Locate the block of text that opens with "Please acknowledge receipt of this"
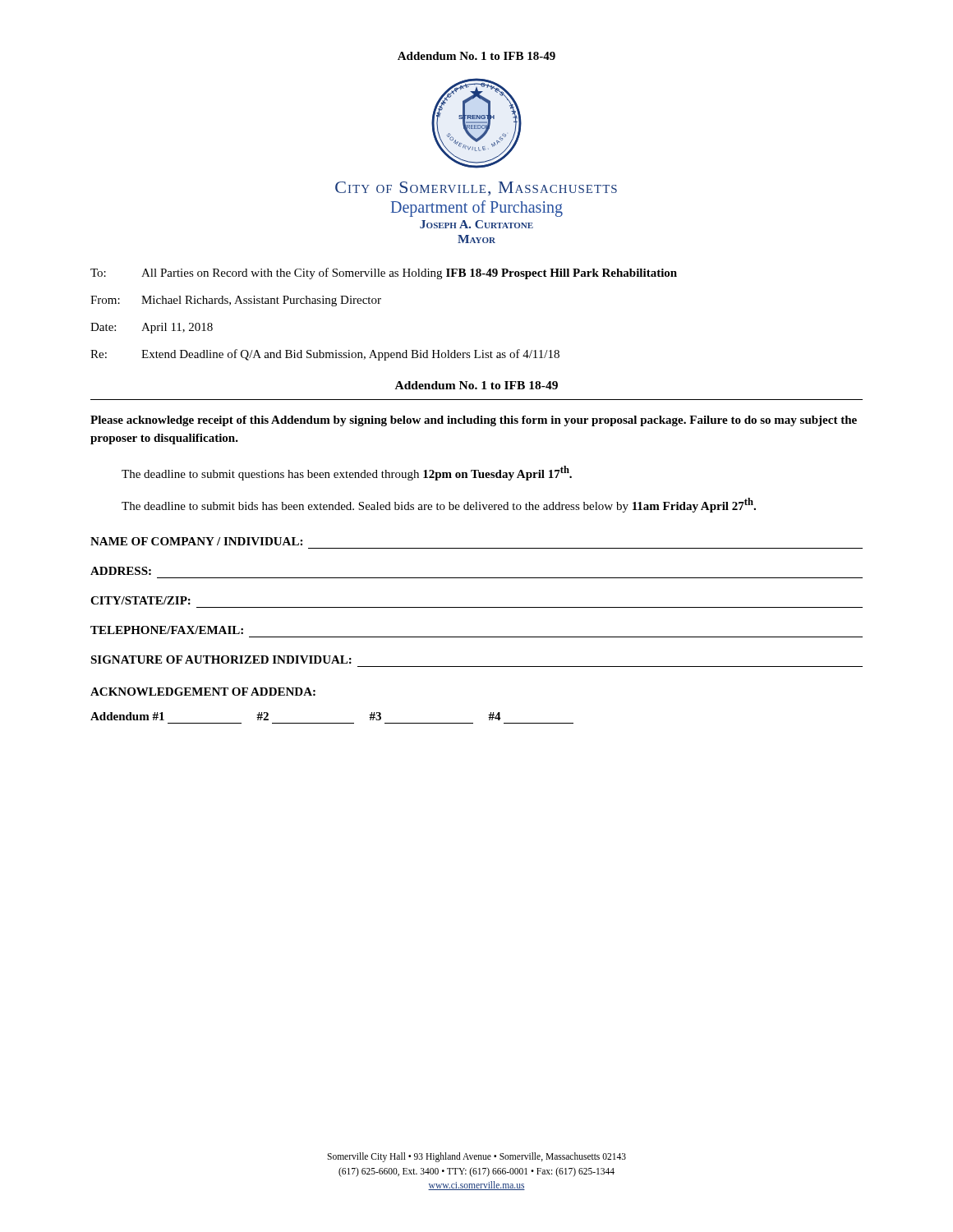The image size is (953, 1232). click(x=474, y=429)
